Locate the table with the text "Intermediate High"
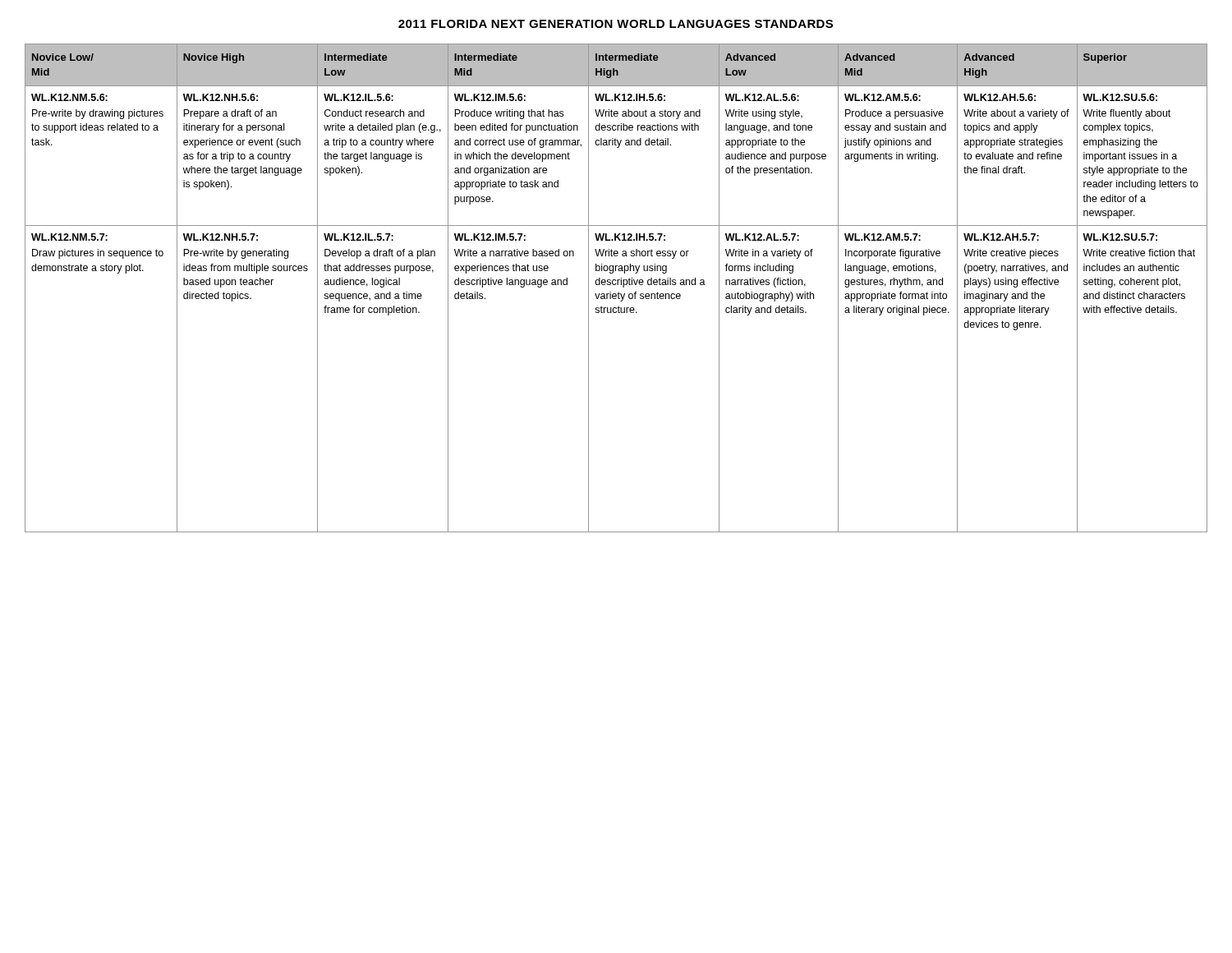Screen dimensions: 953x1232 616,288
